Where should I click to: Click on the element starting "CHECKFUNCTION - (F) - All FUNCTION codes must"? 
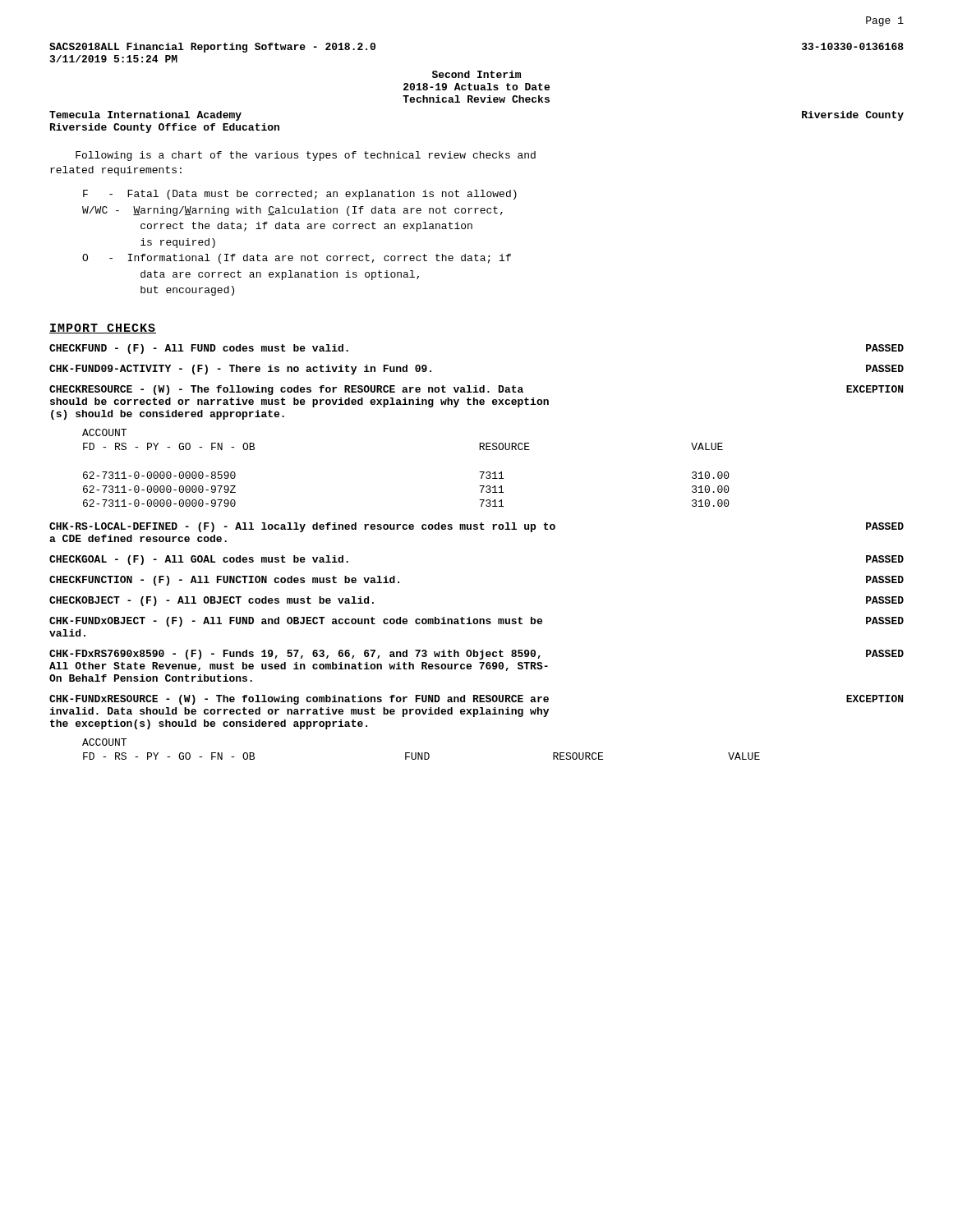click(225, 580)
